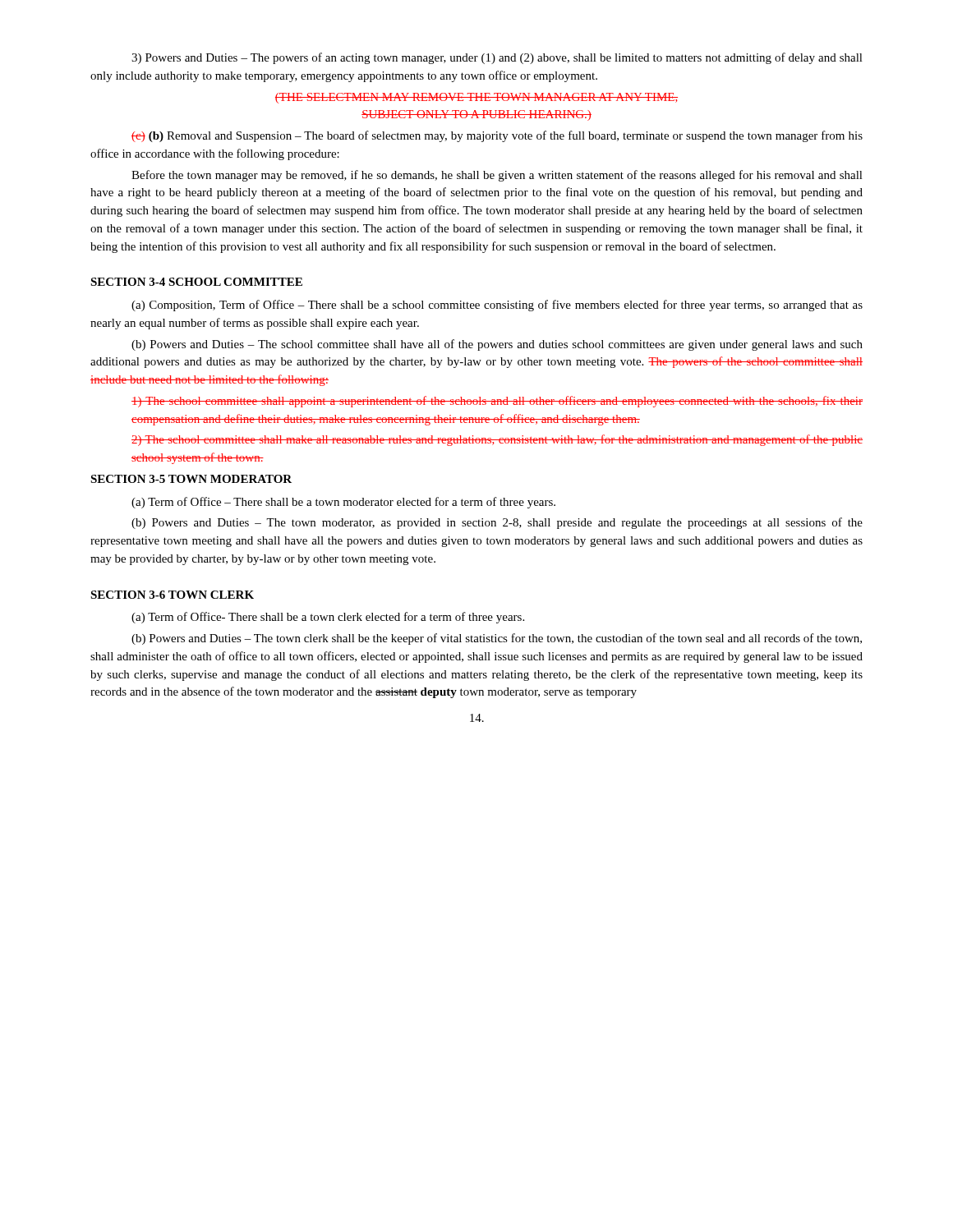Select the list item that reads "2) The school committee shall make all reasonable"
This screenshot has height=1232, width=953.
pos(497,449)
